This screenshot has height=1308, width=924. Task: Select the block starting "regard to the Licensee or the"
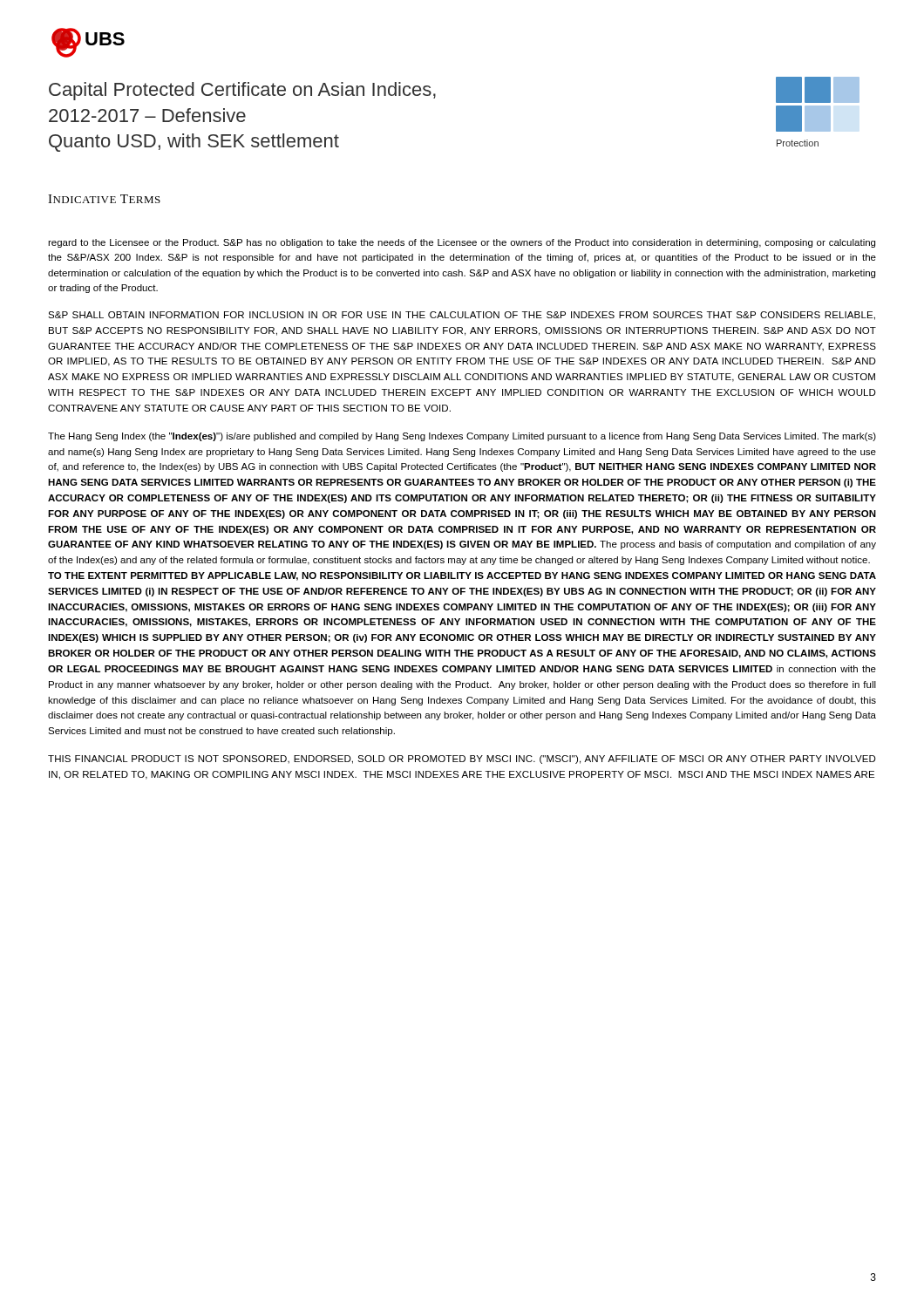pyautogui.click(x=462, y=265)
